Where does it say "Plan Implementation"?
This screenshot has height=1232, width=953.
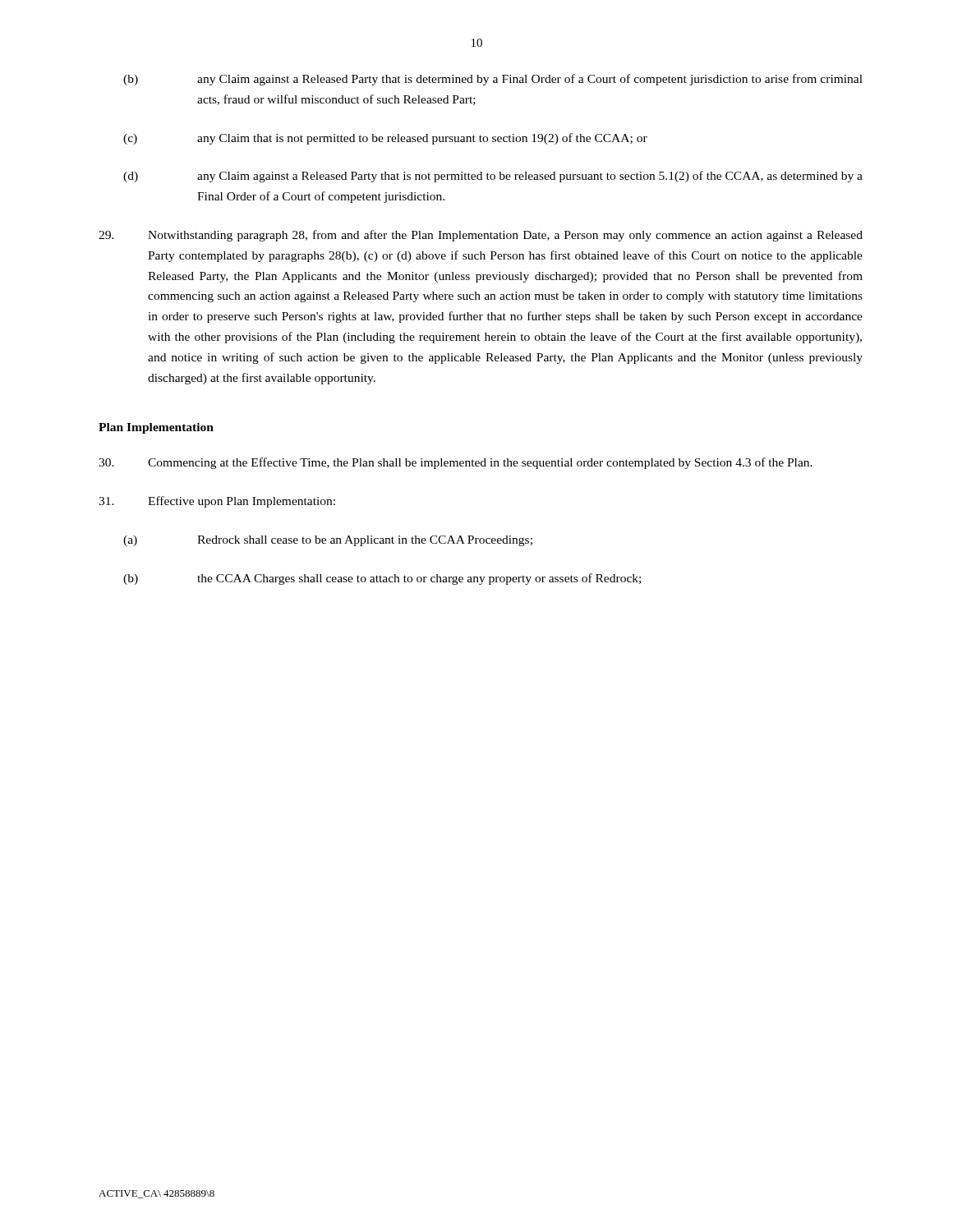point(156,427)
